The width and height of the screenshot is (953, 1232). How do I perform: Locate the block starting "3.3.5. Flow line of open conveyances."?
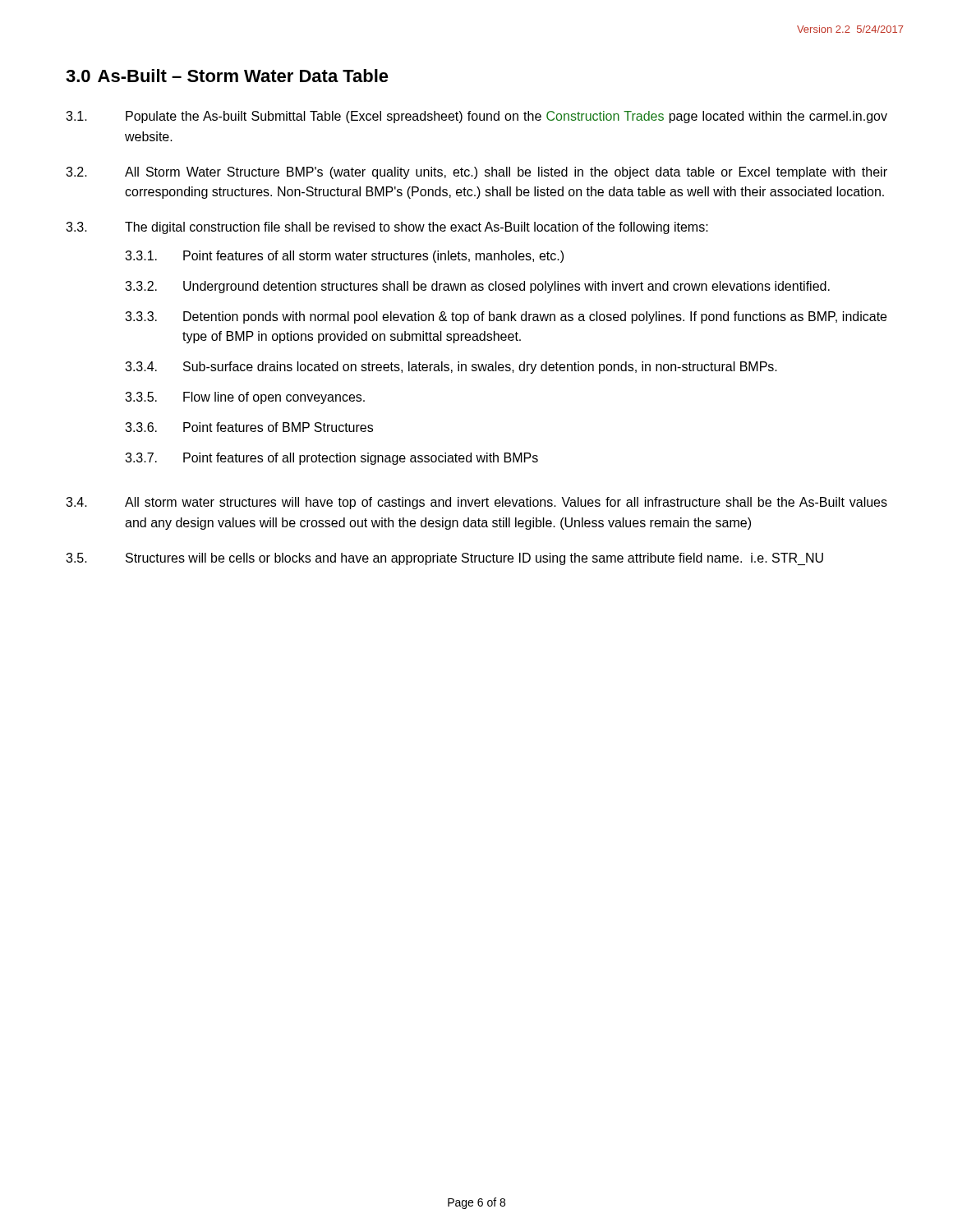coord(245,398)
